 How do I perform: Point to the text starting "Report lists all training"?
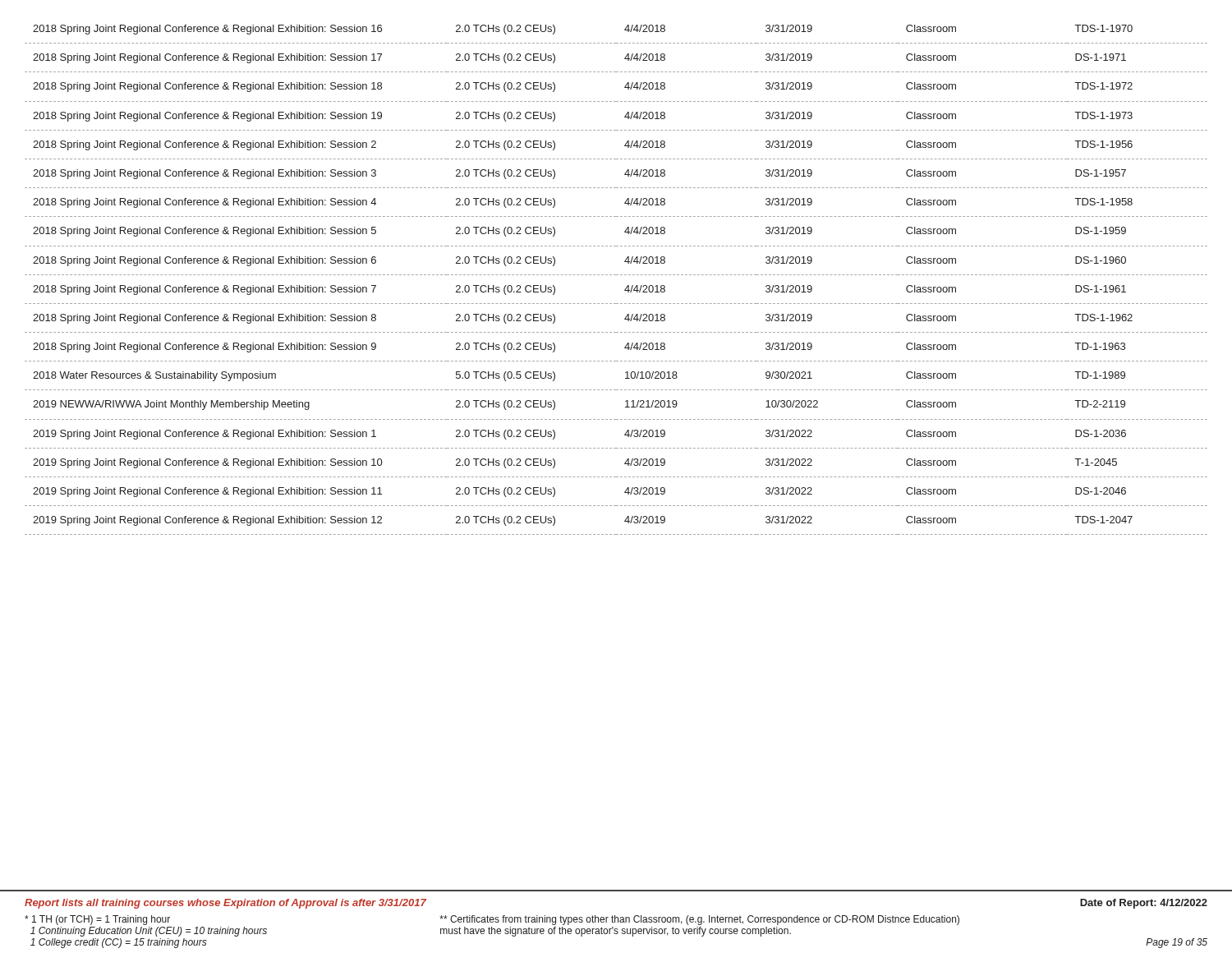(225, 902)
